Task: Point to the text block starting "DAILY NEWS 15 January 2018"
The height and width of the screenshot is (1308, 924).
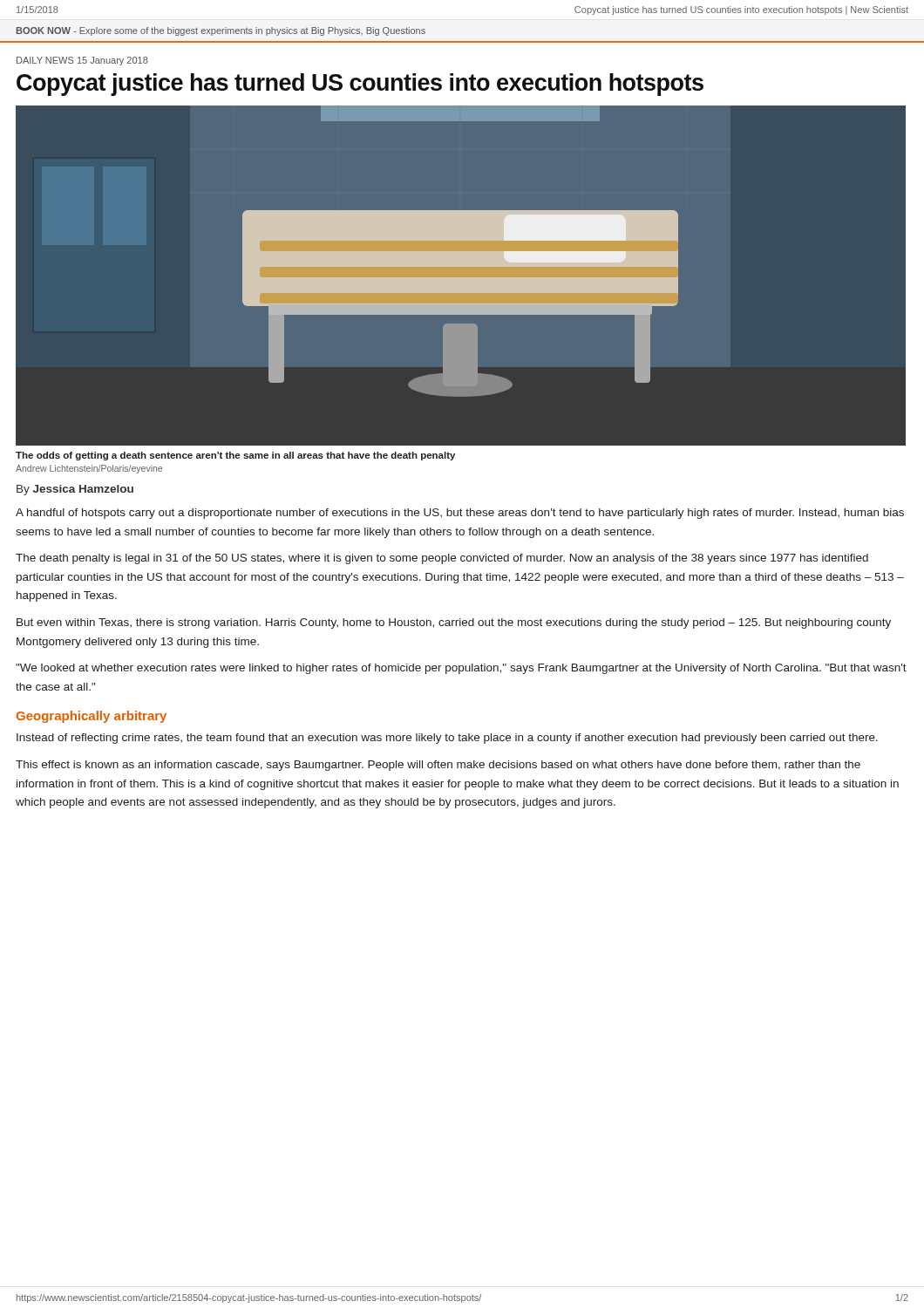Action: 82,60
